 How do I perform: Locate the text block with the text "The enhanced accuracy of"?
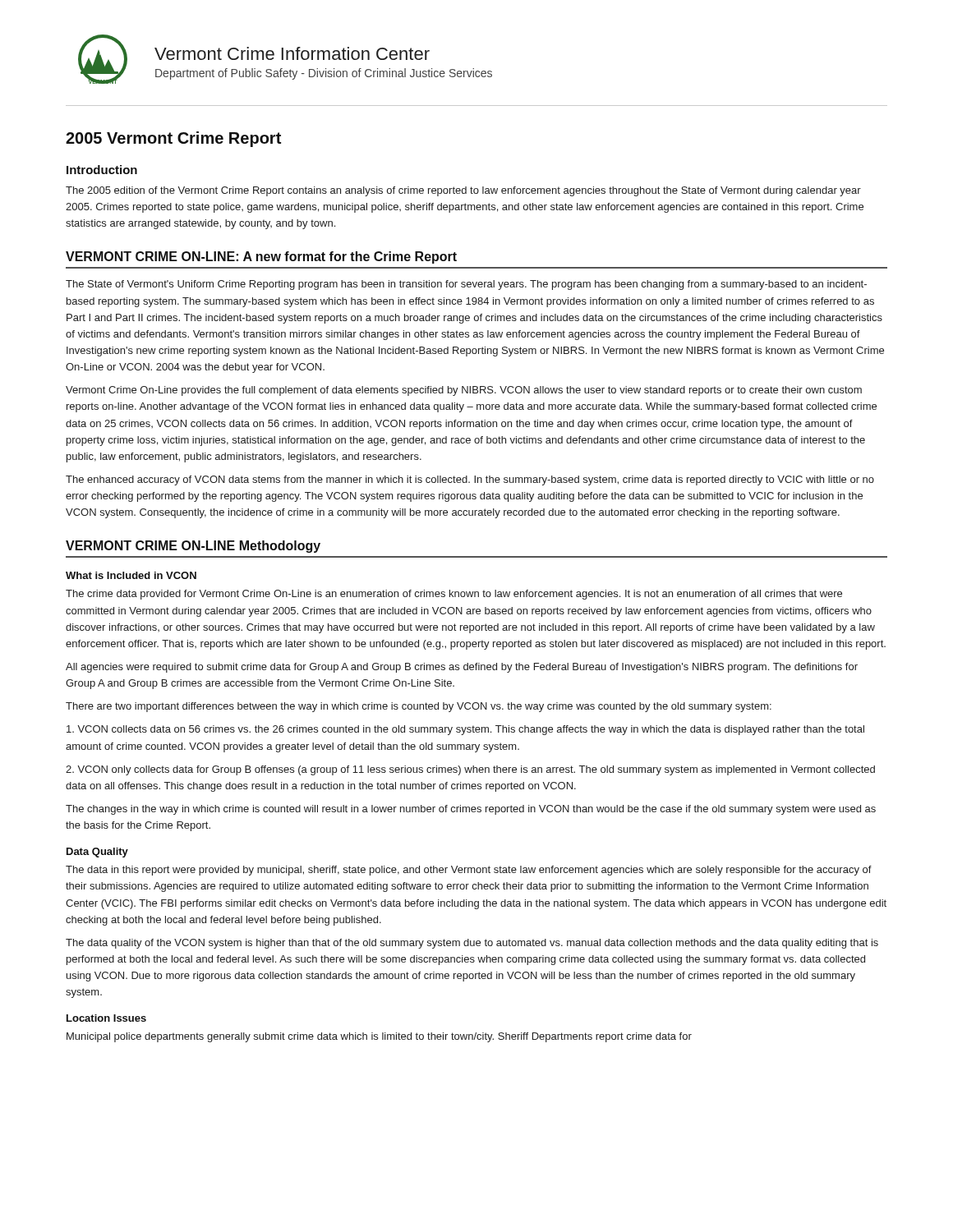pos(476,496)
